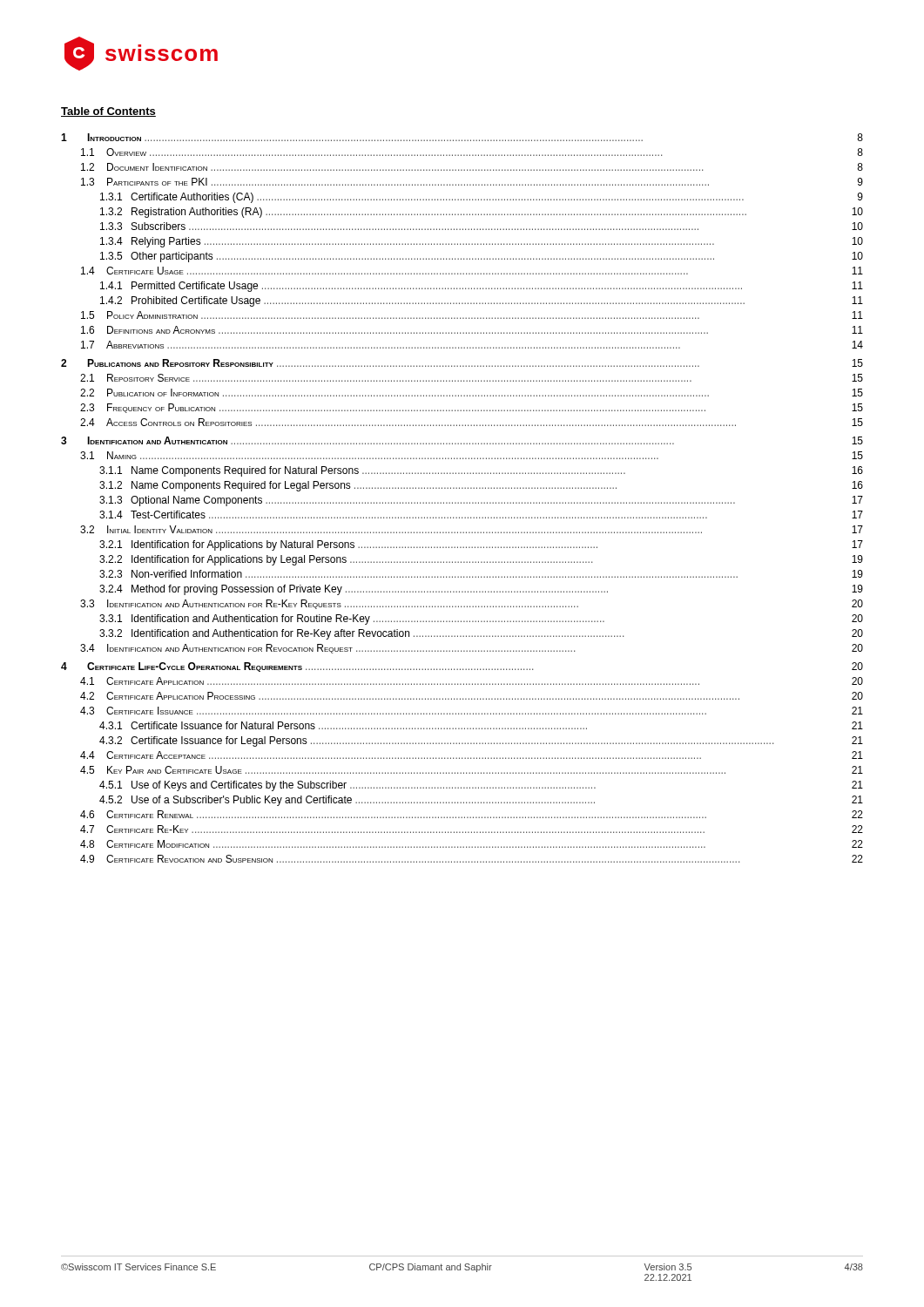The height and width of the screenshot is (1307, 924).
Task: Select the list item that reads "3.1.3 Optional Name Components"
Action: click(x=481, y=500)
